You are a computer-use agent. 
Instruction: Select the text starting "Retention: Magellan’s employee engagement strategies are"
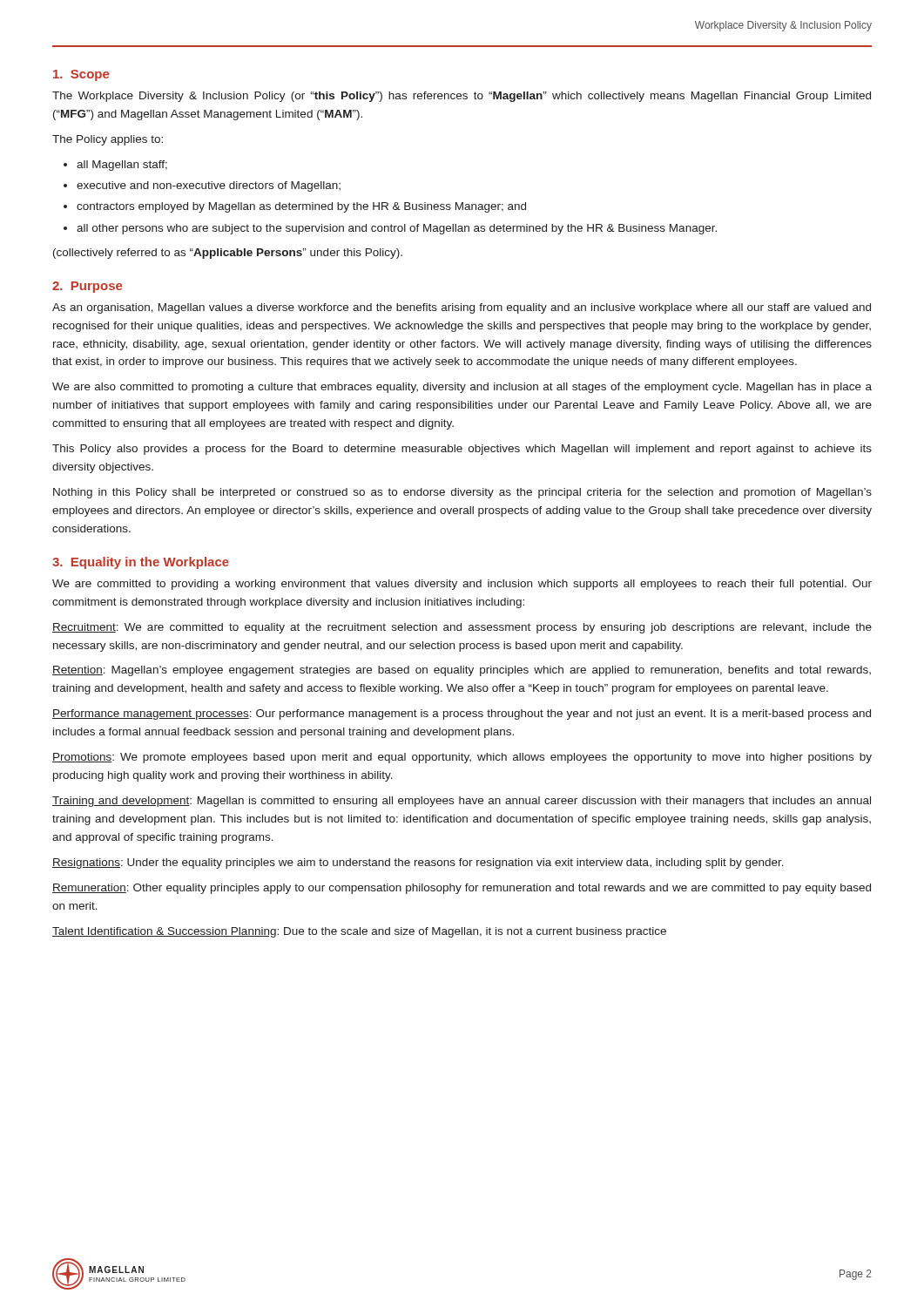[462, 680]
